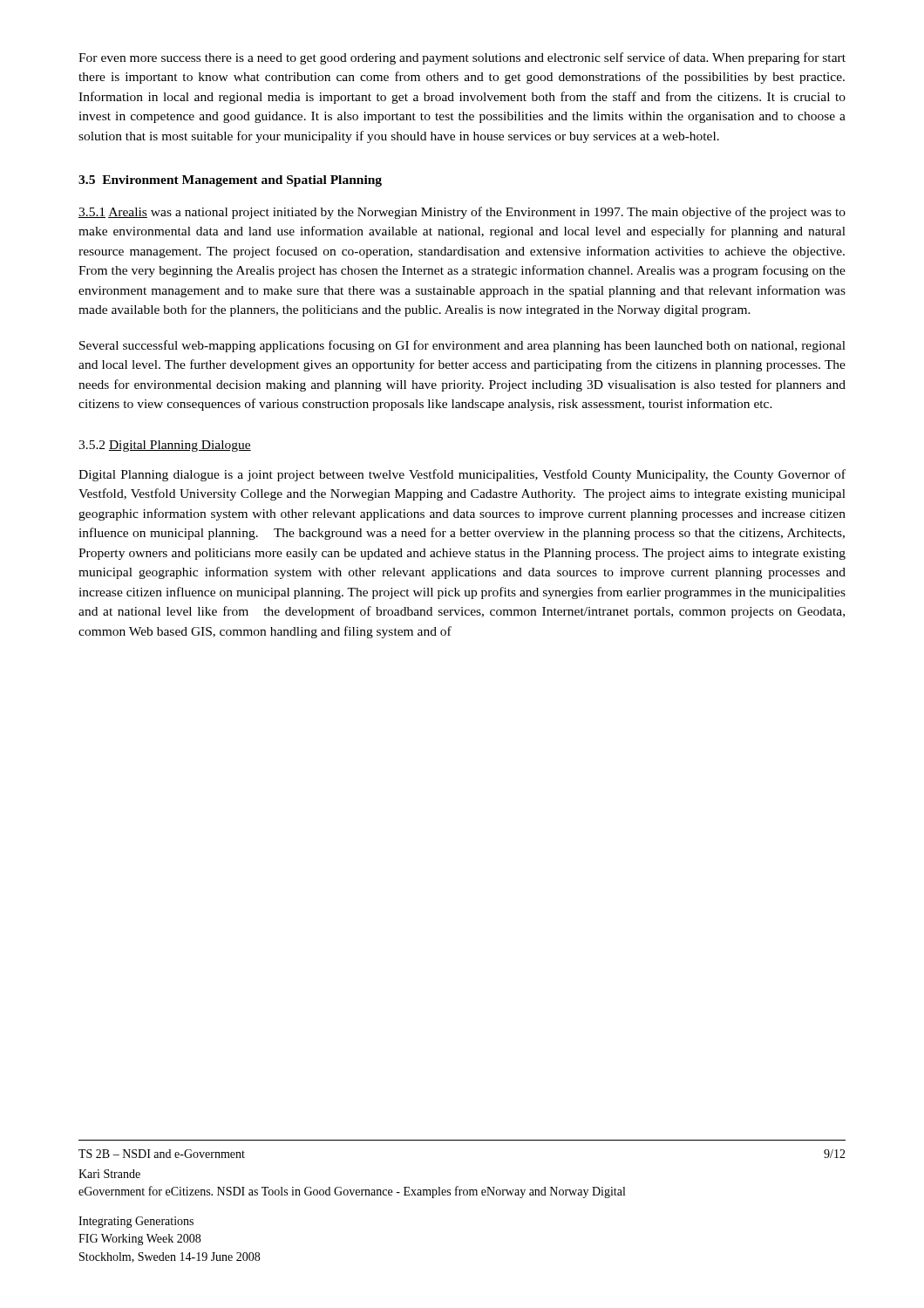Select the passage starting "3.5.2 Digital Planning Dialogue"
Image resolution: width=924 pixels, height=1308 pixels.
(x=165, y=444)
